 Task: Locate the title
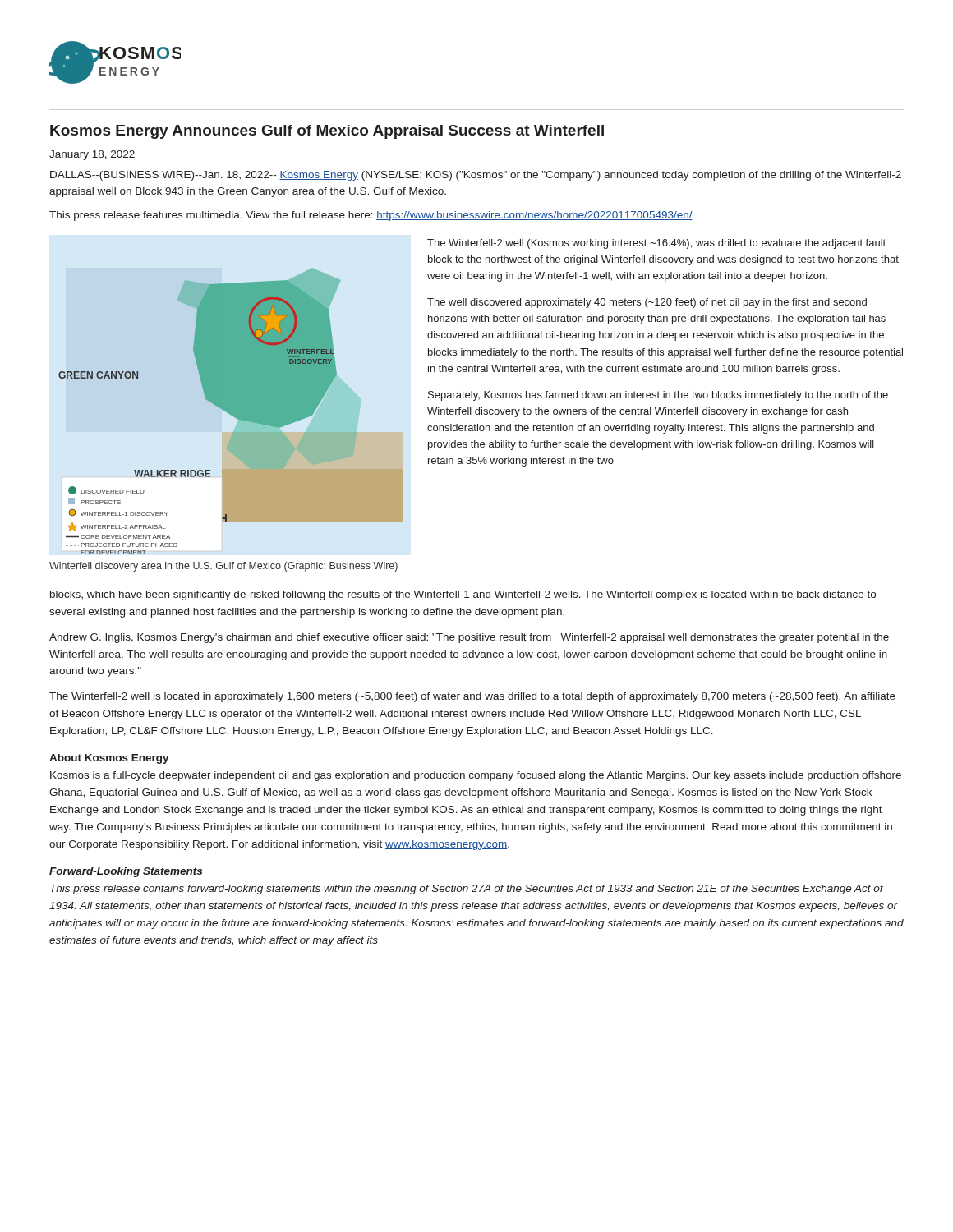476,131
